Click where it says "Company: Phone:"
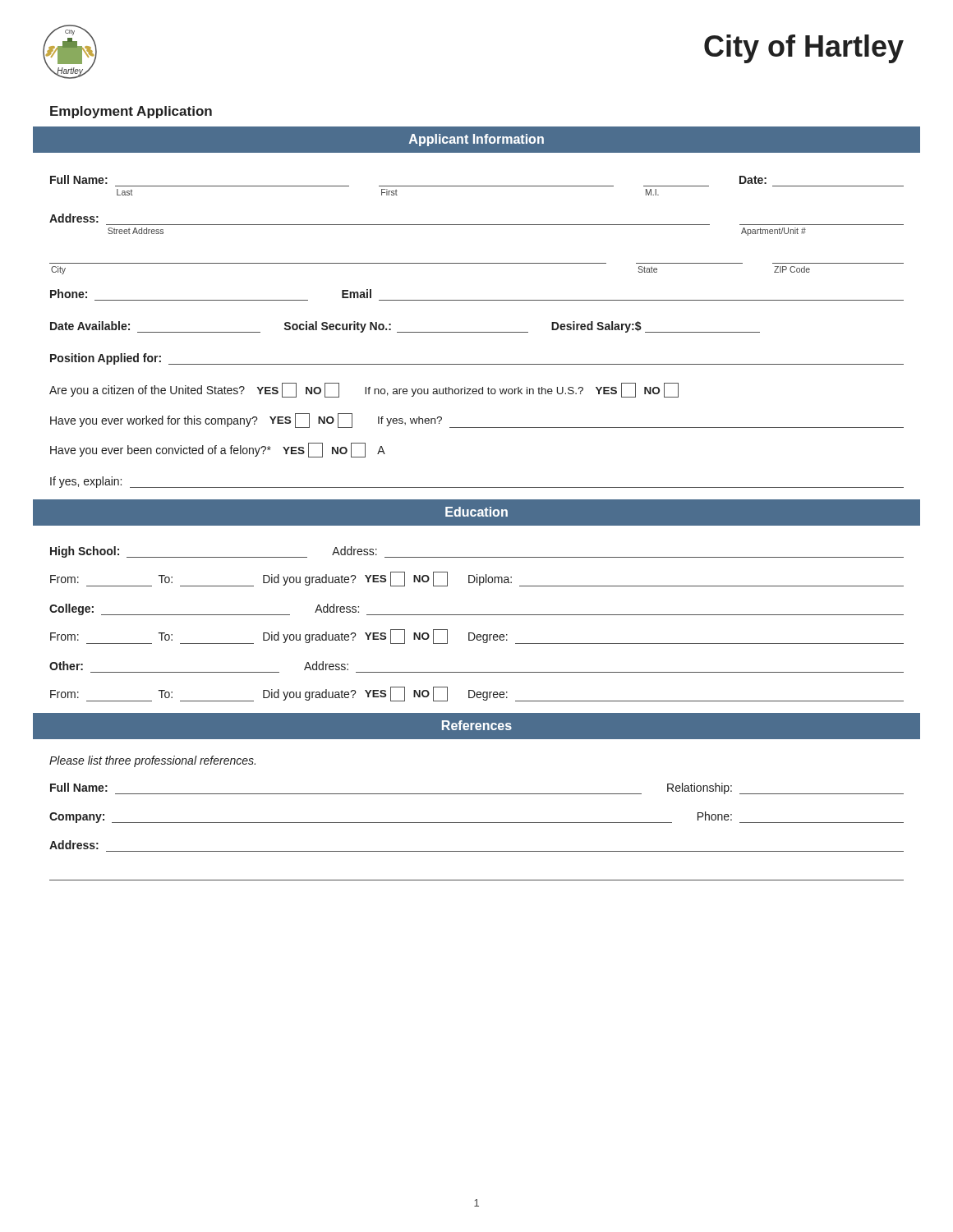This screenshot has width=953, height=1232. [476, 815]
